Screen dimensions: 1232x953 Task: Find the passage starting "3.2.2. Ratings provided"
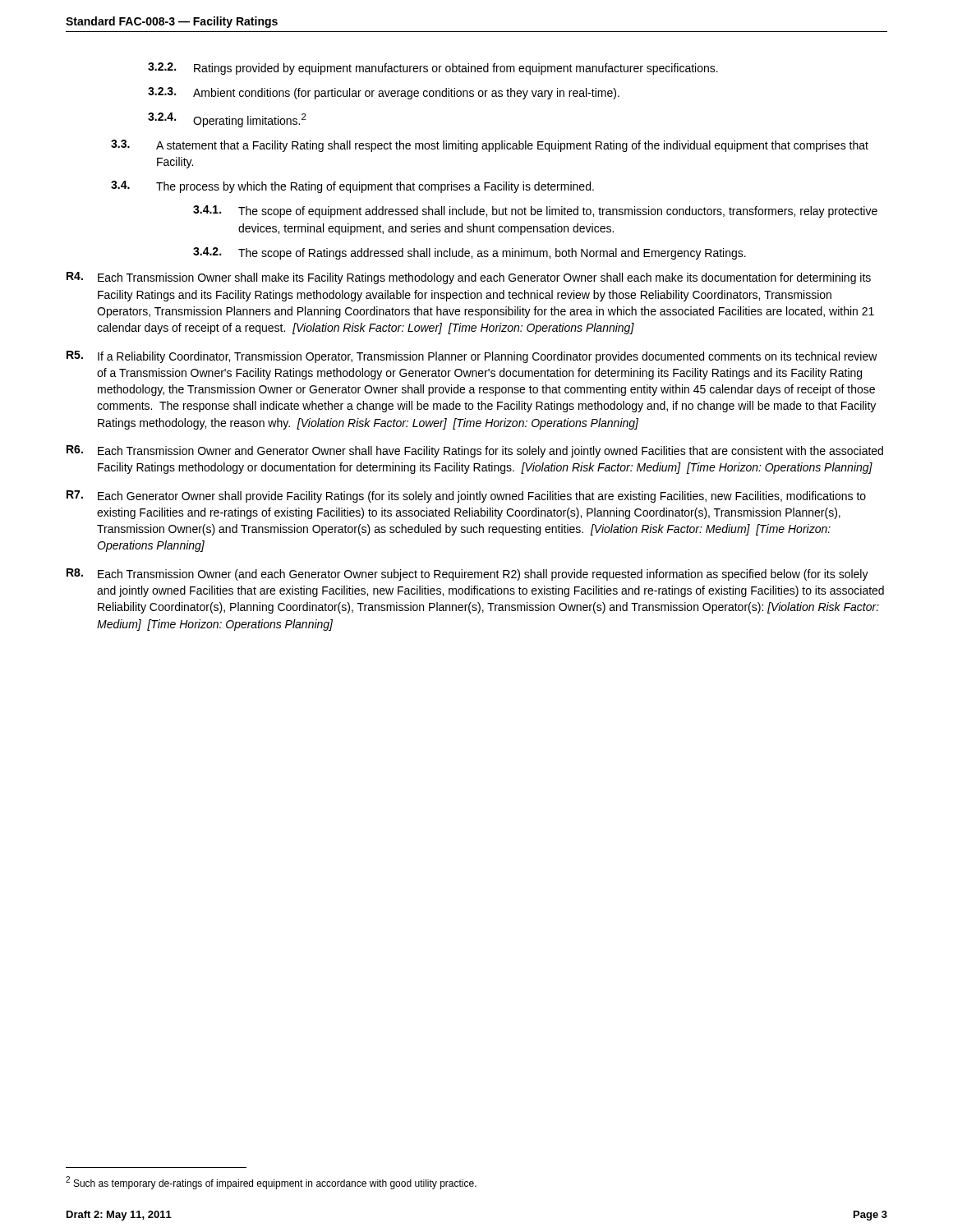pos(518,68)
